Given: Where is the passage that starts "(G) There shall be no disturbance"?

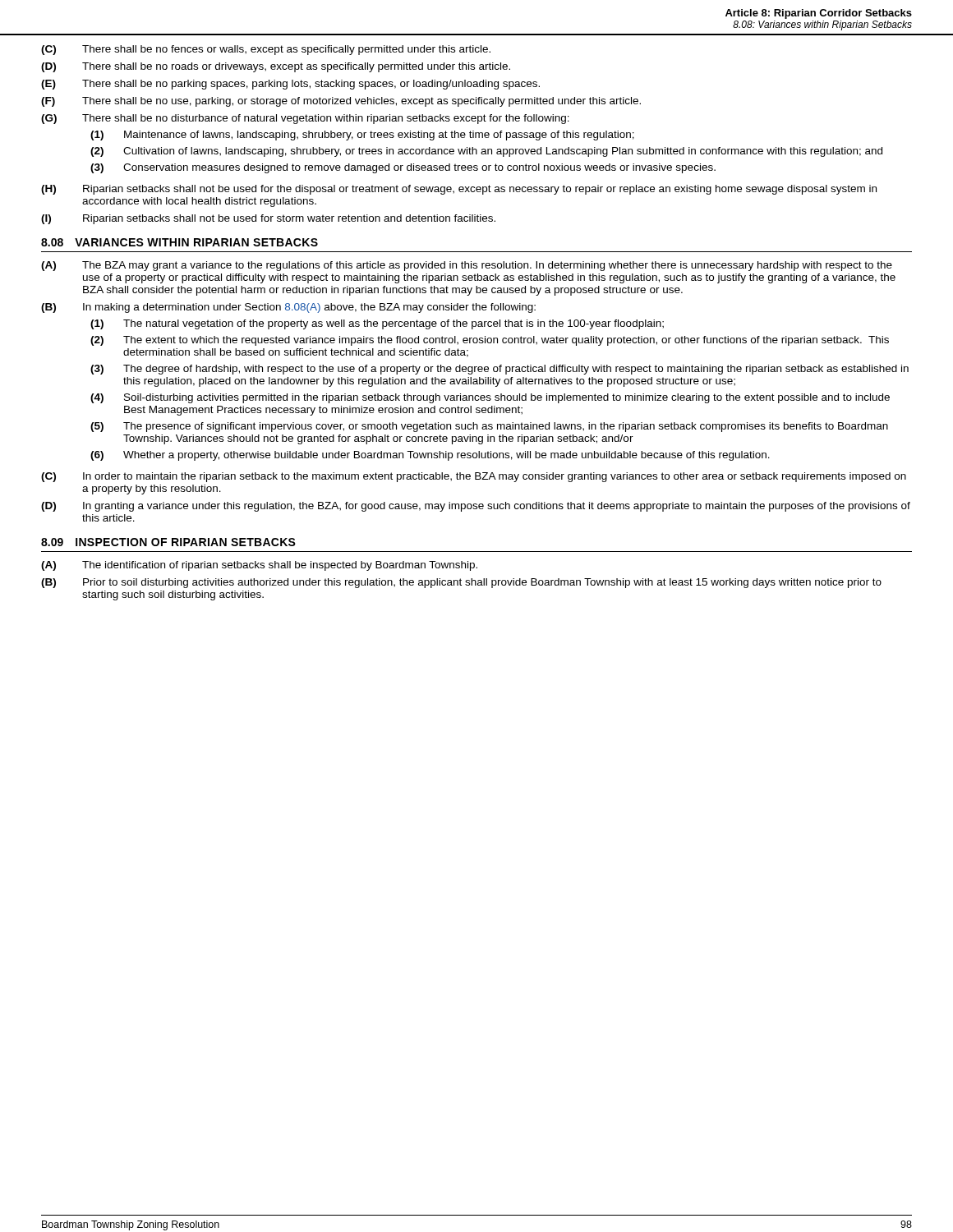Looking at the screenshot, I should [476, 145].
